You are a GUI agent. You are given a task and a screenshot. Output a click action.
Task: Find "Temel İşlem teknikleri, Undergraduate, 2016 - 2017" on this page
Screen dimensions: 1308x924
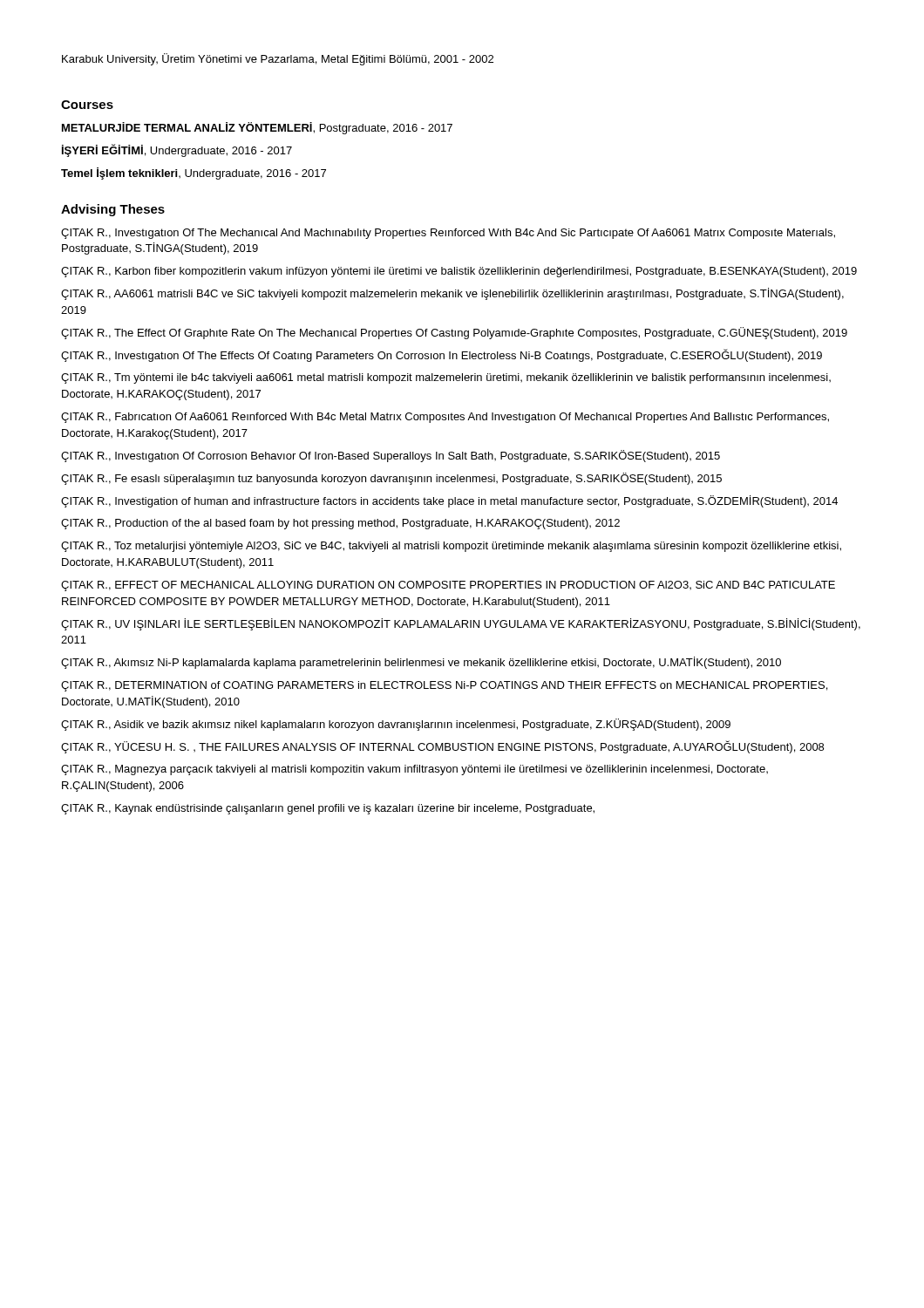pos(194,173)
